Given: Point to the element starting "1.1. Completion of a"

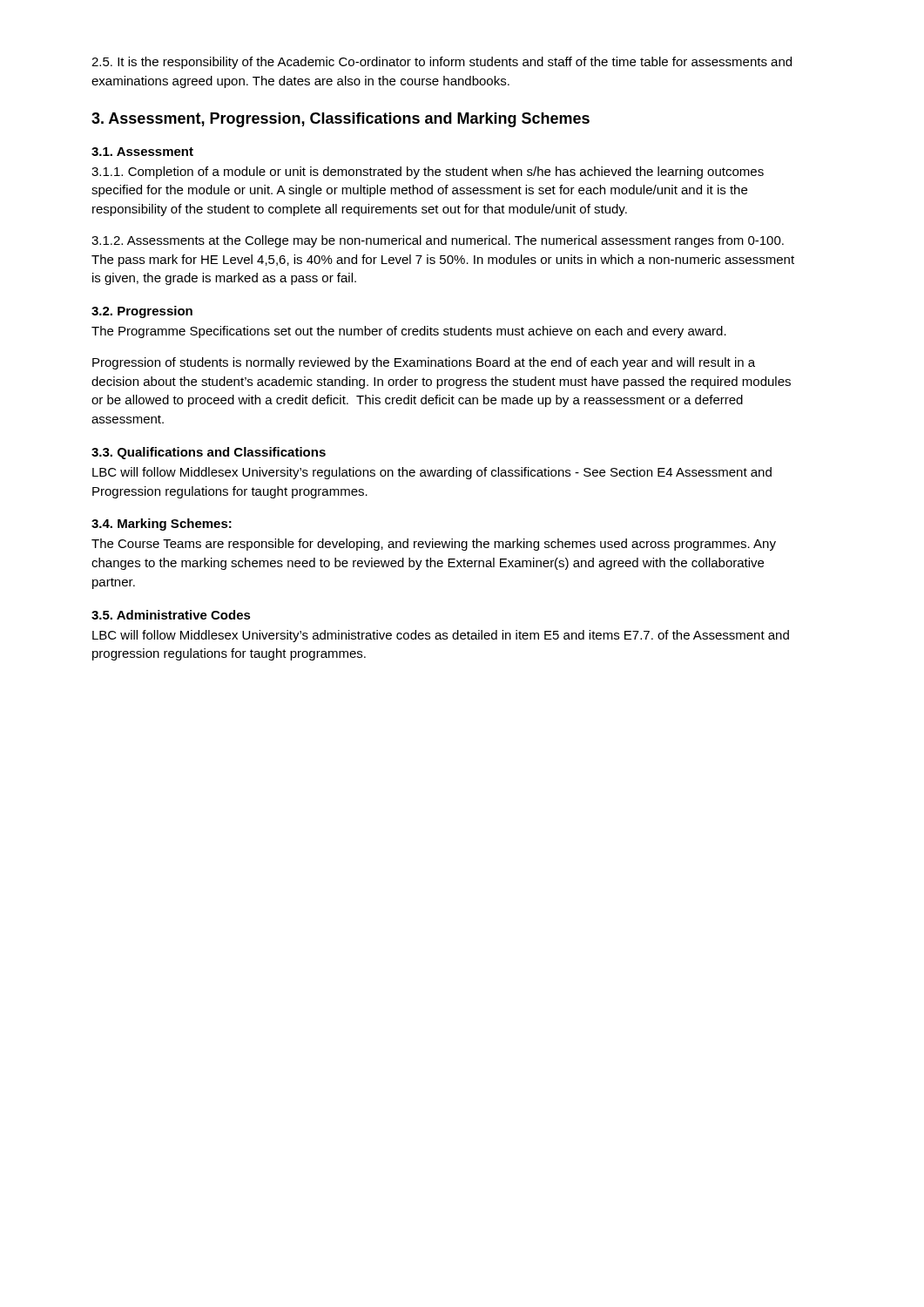Looking at the screenshot, I should pos(428,190).
